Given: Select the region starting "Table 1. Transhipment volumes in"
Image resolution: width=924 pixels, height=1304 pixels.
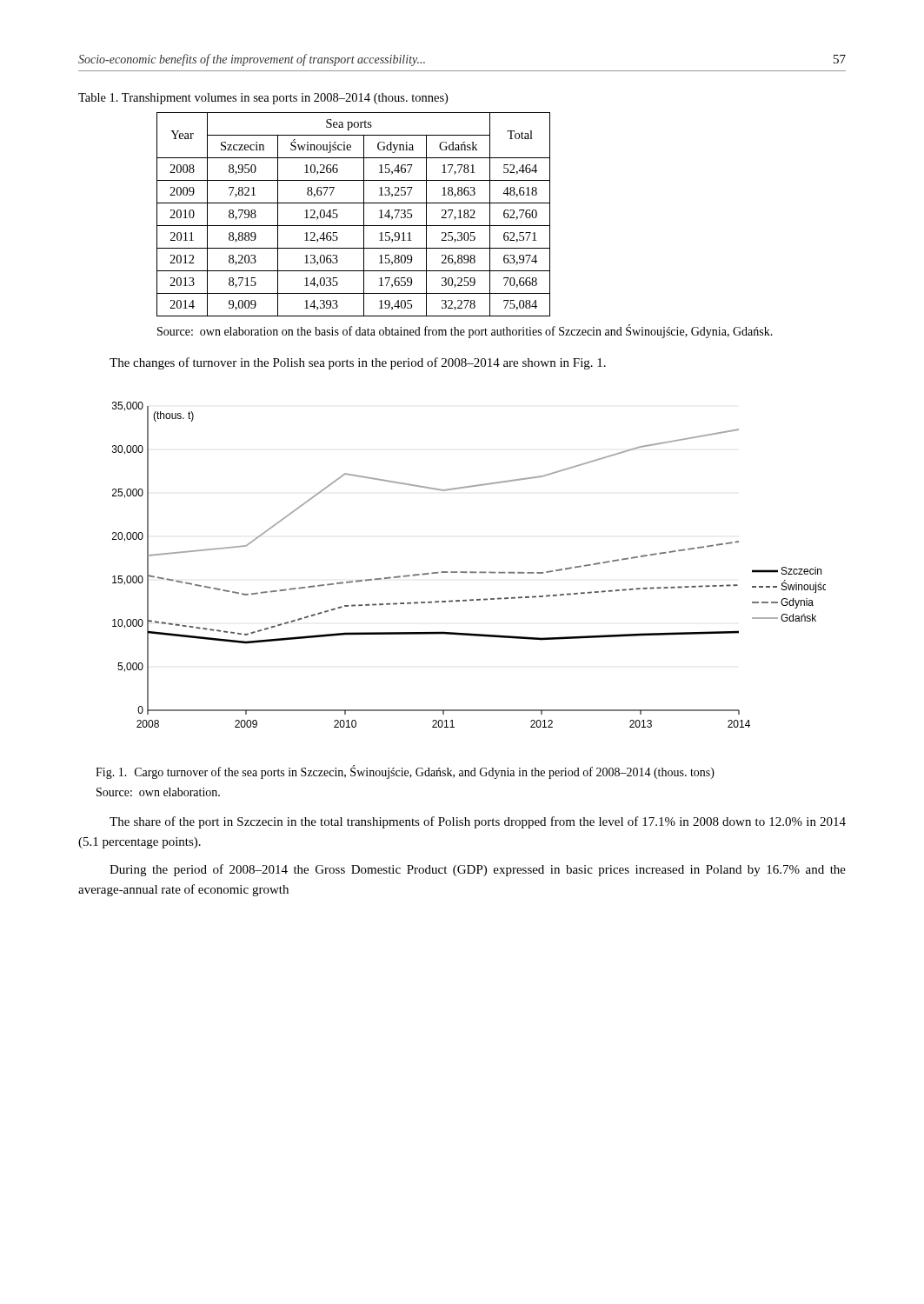Looking at the screenshot, I should click(x=263, y=97).
